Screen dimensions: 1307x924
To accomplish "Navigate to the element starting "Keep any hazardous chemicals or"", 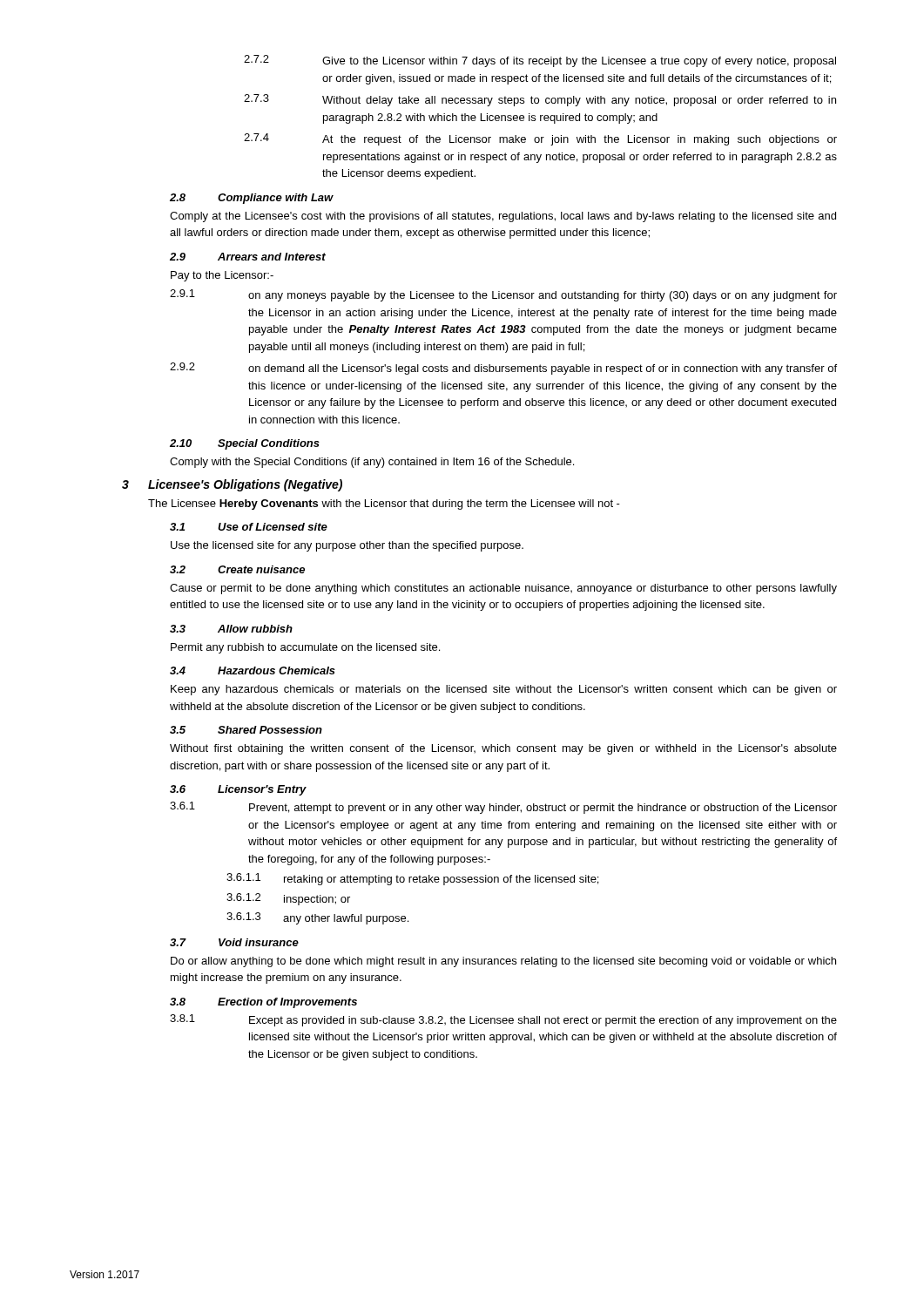I will point(503,697).
